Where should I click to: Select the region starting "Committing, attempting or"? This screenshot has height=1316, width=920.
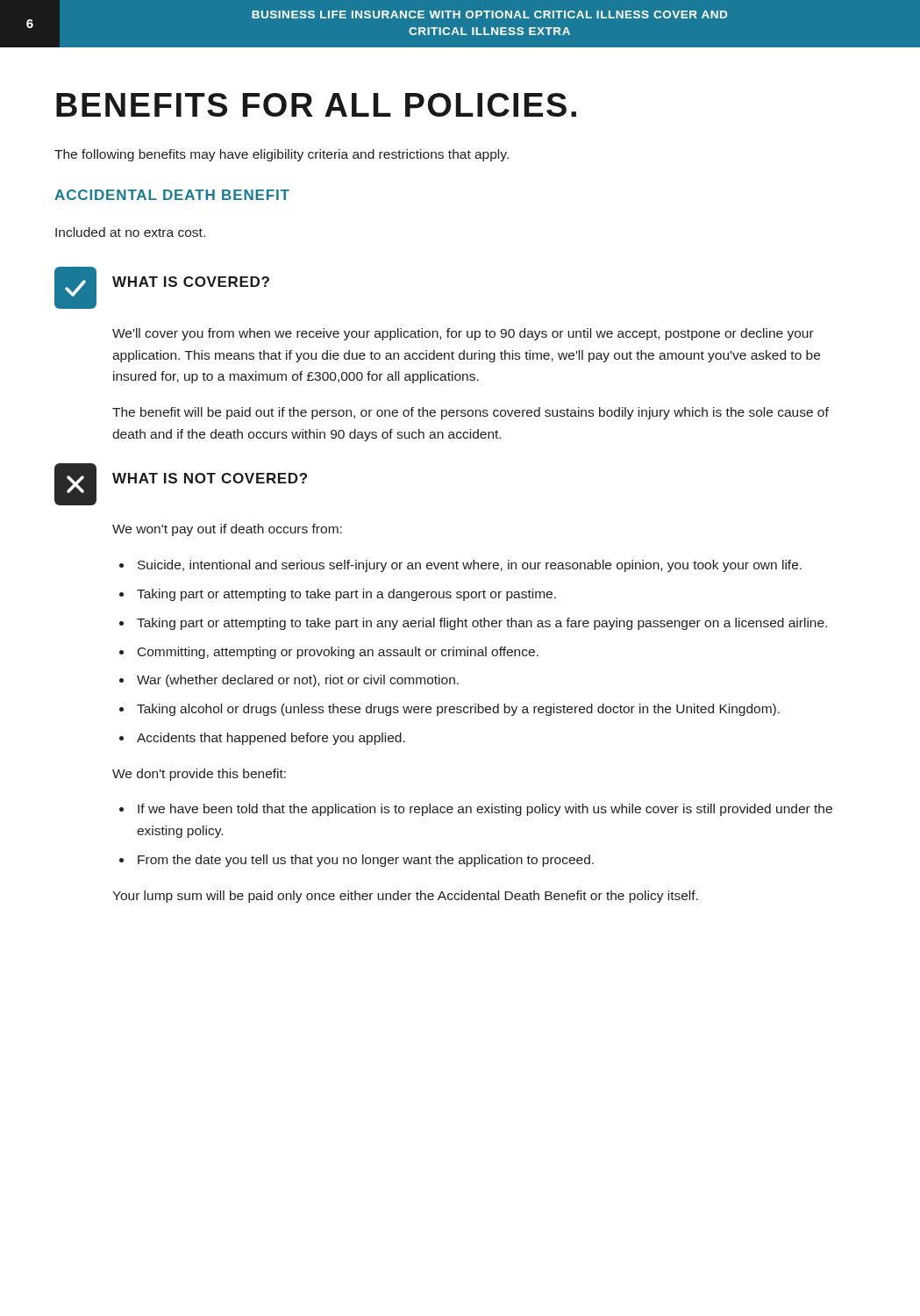499,652
